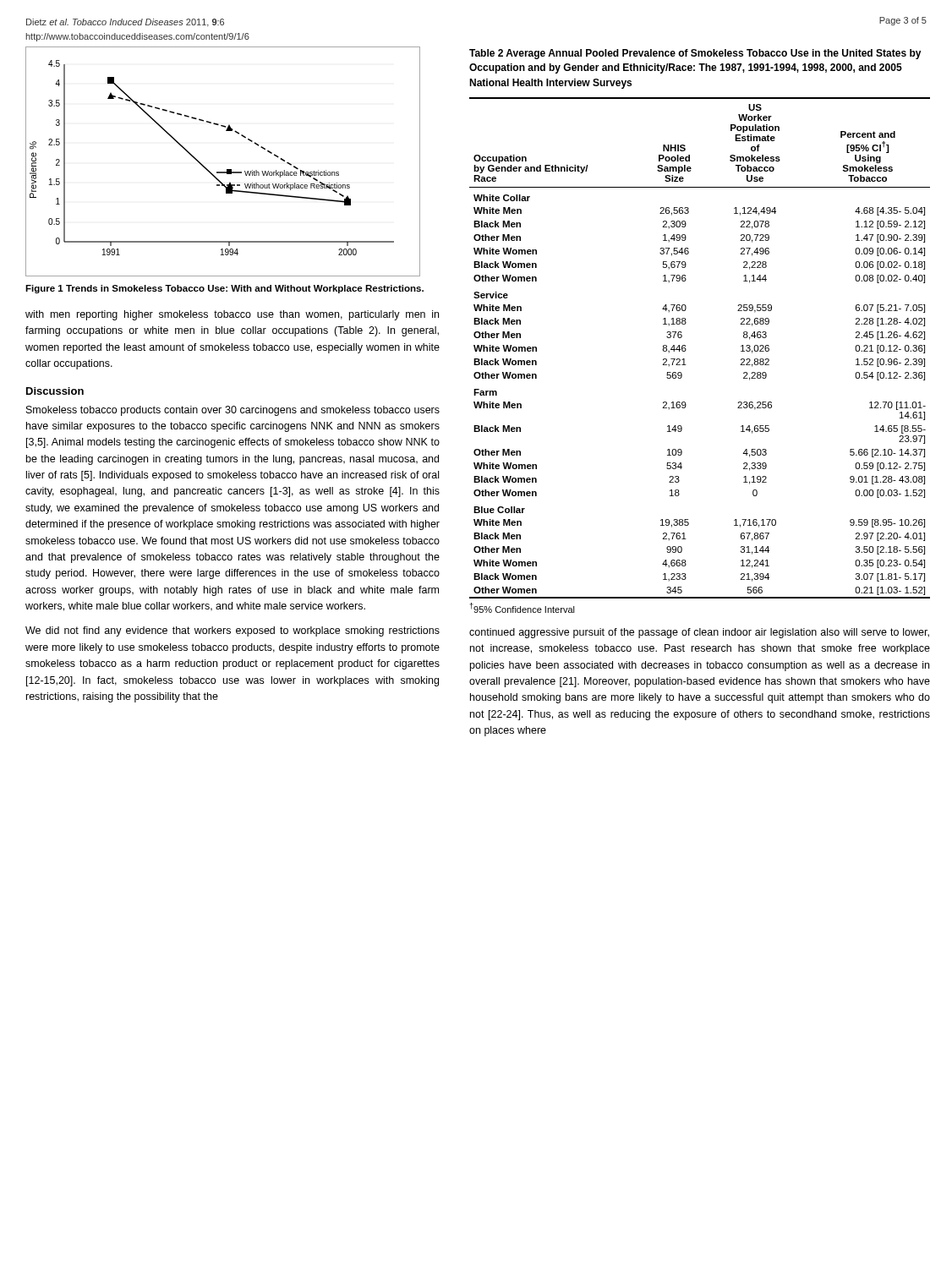Image resolution: width=952 pixels, height=1268 pixels.
Task: Locate the text block starting "Figure 1 Trends in"
Action: pos(225,288)
